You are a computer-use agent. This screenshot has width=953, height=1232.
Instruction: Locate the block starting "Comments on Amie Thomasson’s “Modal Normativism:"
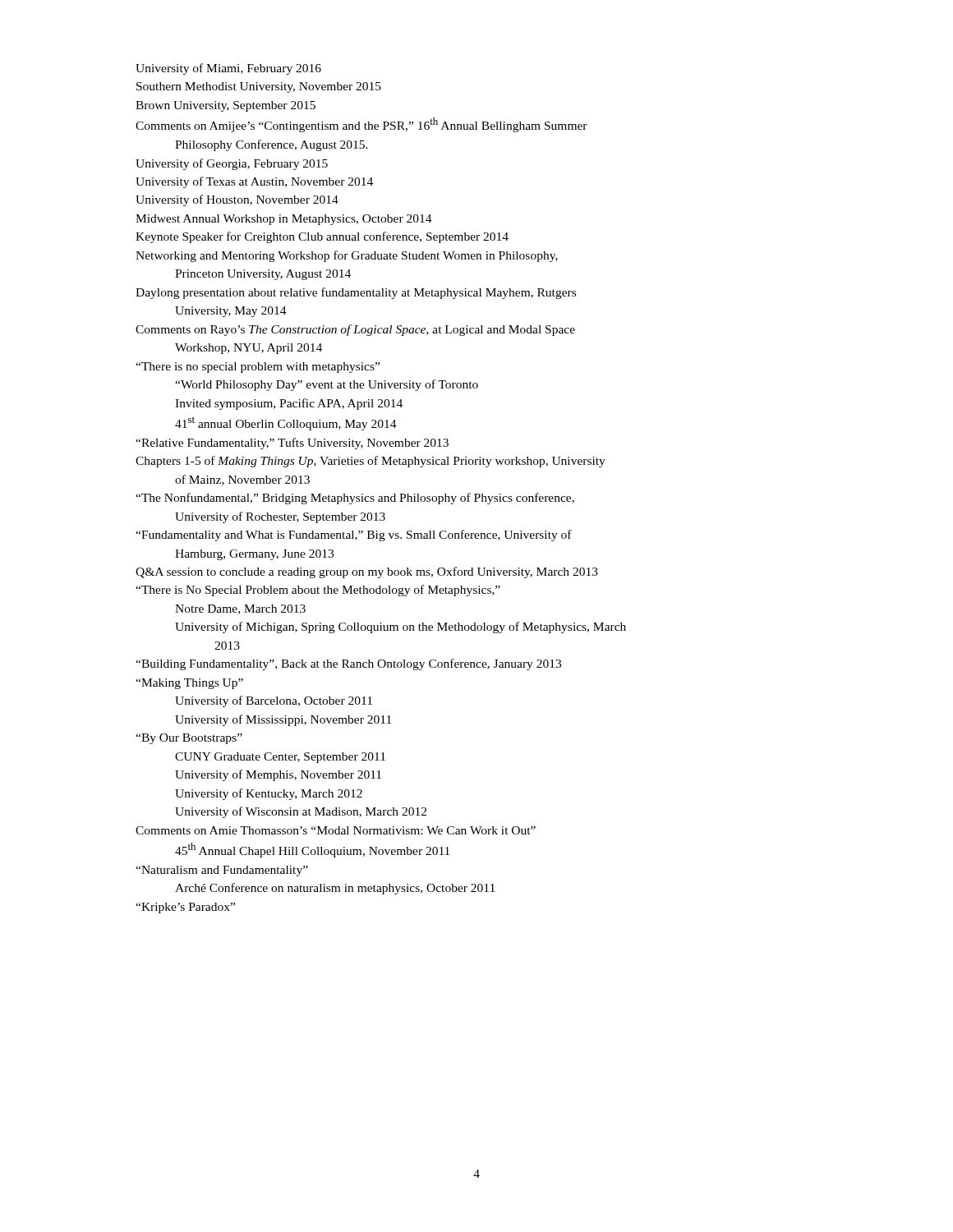pos(476,842)
